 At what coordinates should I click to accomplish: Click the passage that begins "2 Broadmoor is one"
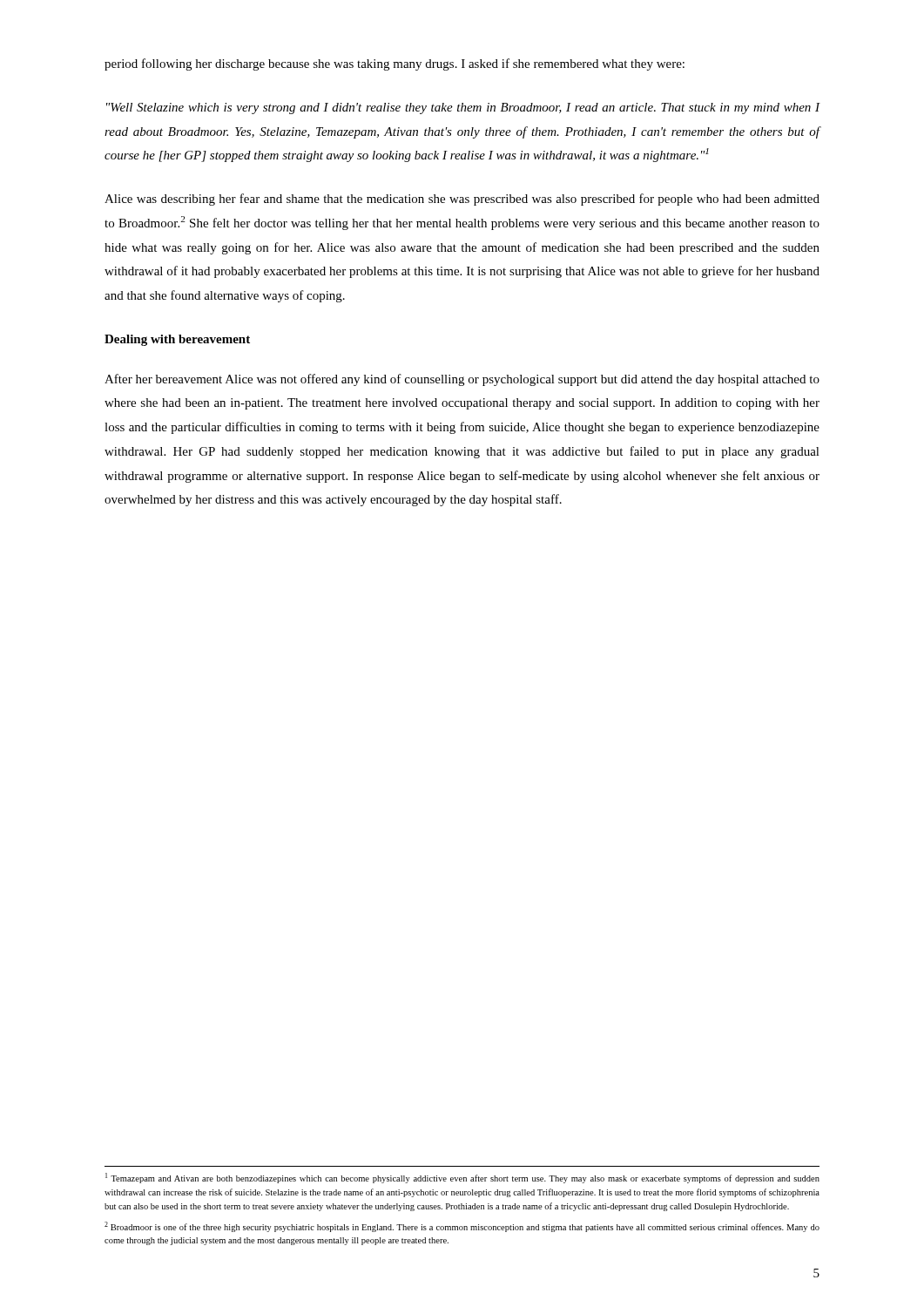pyautogui.click(x=462, y=1234)
